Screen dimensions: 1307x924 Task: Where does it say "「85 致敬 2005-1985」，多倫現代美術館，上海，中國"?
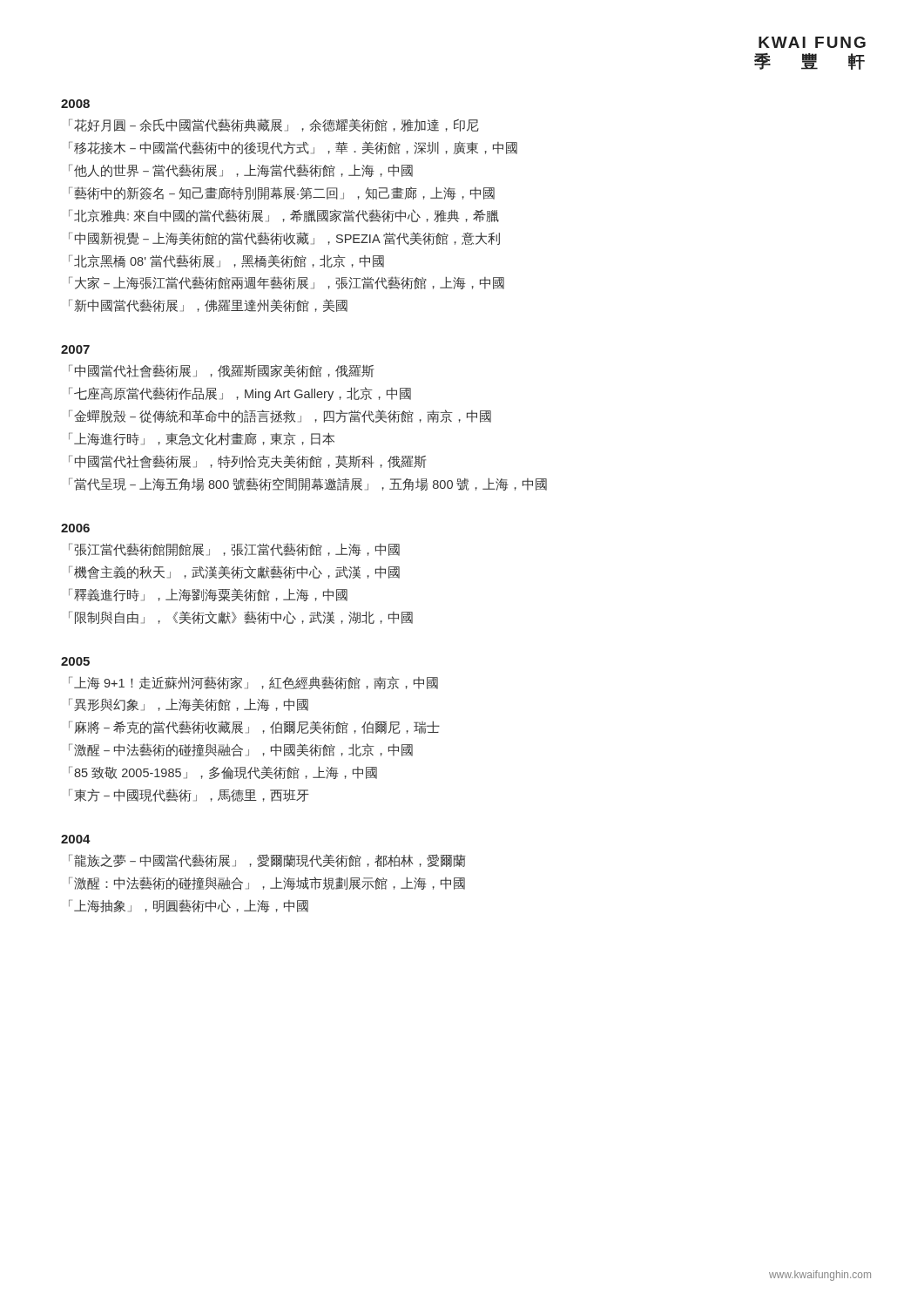(x=219, y=773)
